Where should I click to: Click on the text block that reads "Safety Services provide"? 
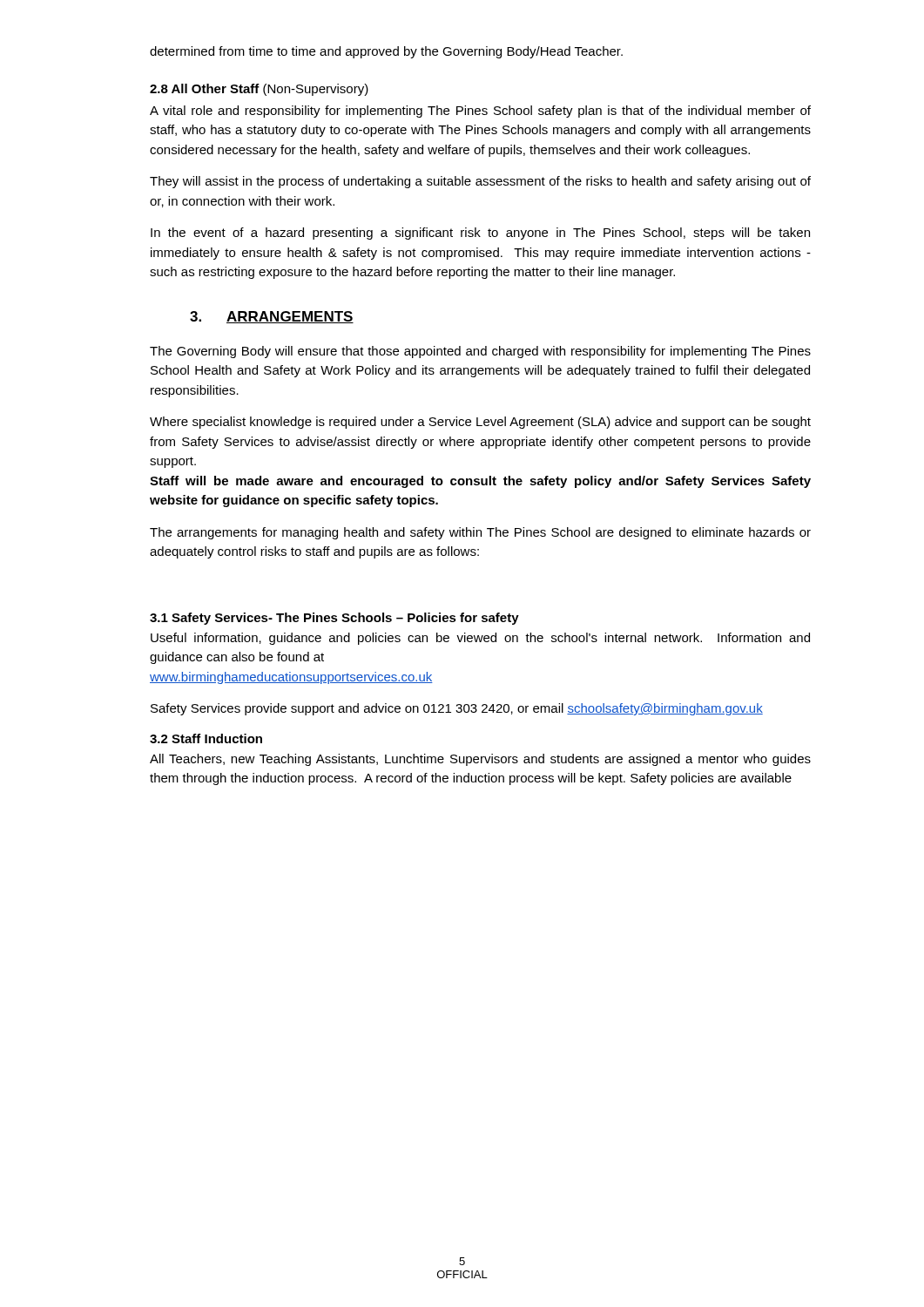[x=456, y=708]
